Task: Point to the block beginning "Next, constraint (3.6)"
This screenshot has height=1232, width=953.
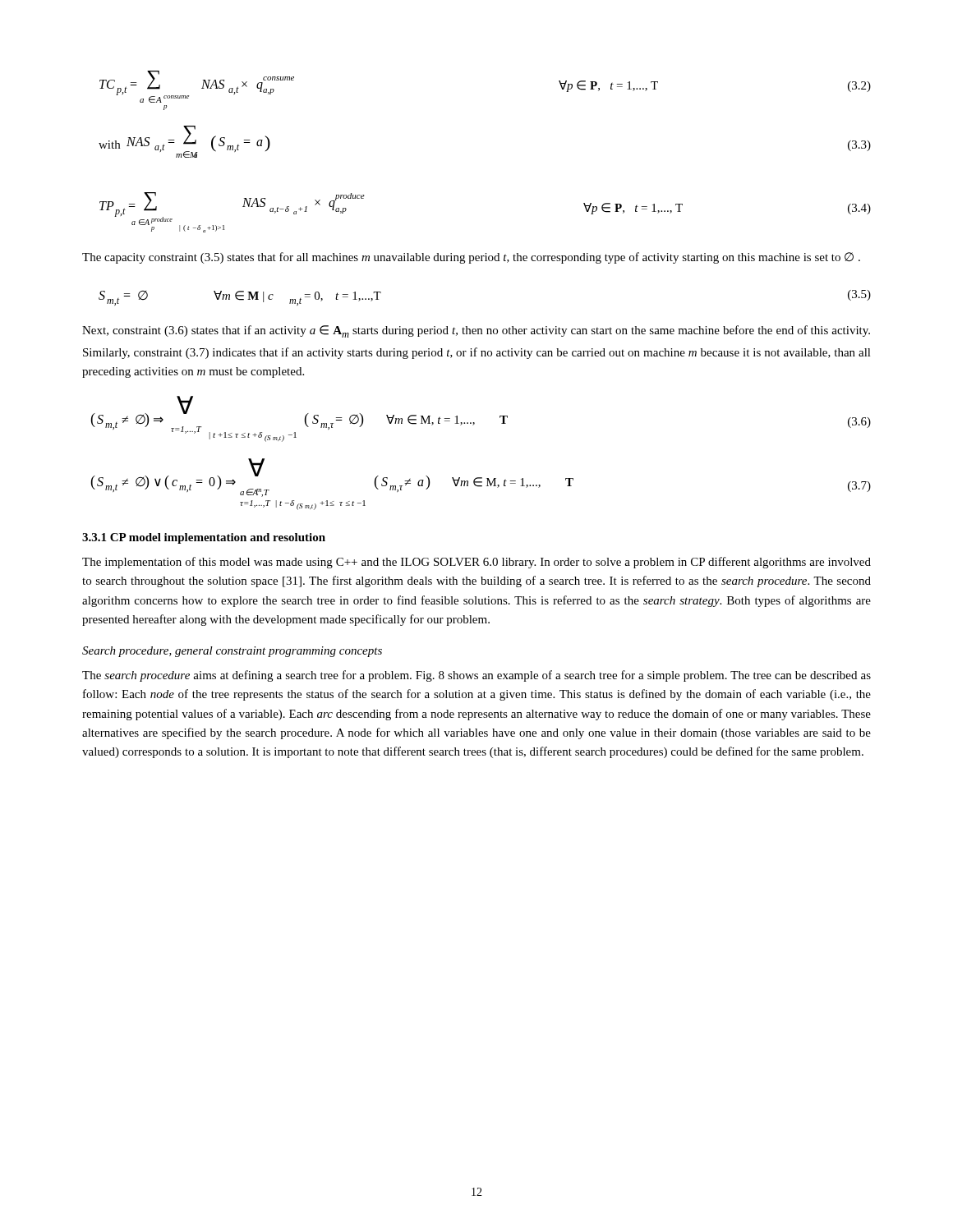Action: (476, 351)
